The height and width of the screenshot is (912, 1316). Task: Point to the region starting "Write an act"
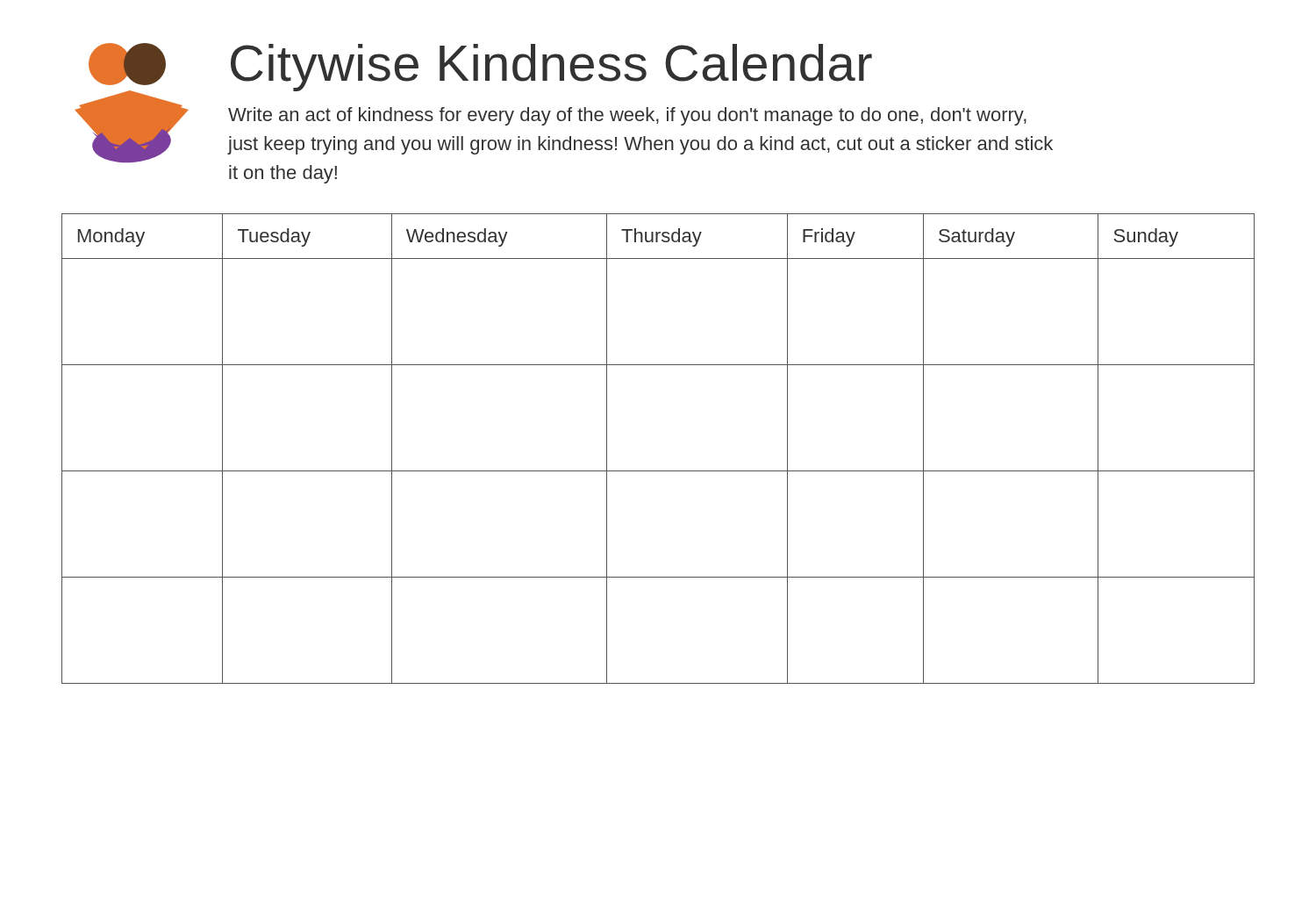[x=645, y=143]
